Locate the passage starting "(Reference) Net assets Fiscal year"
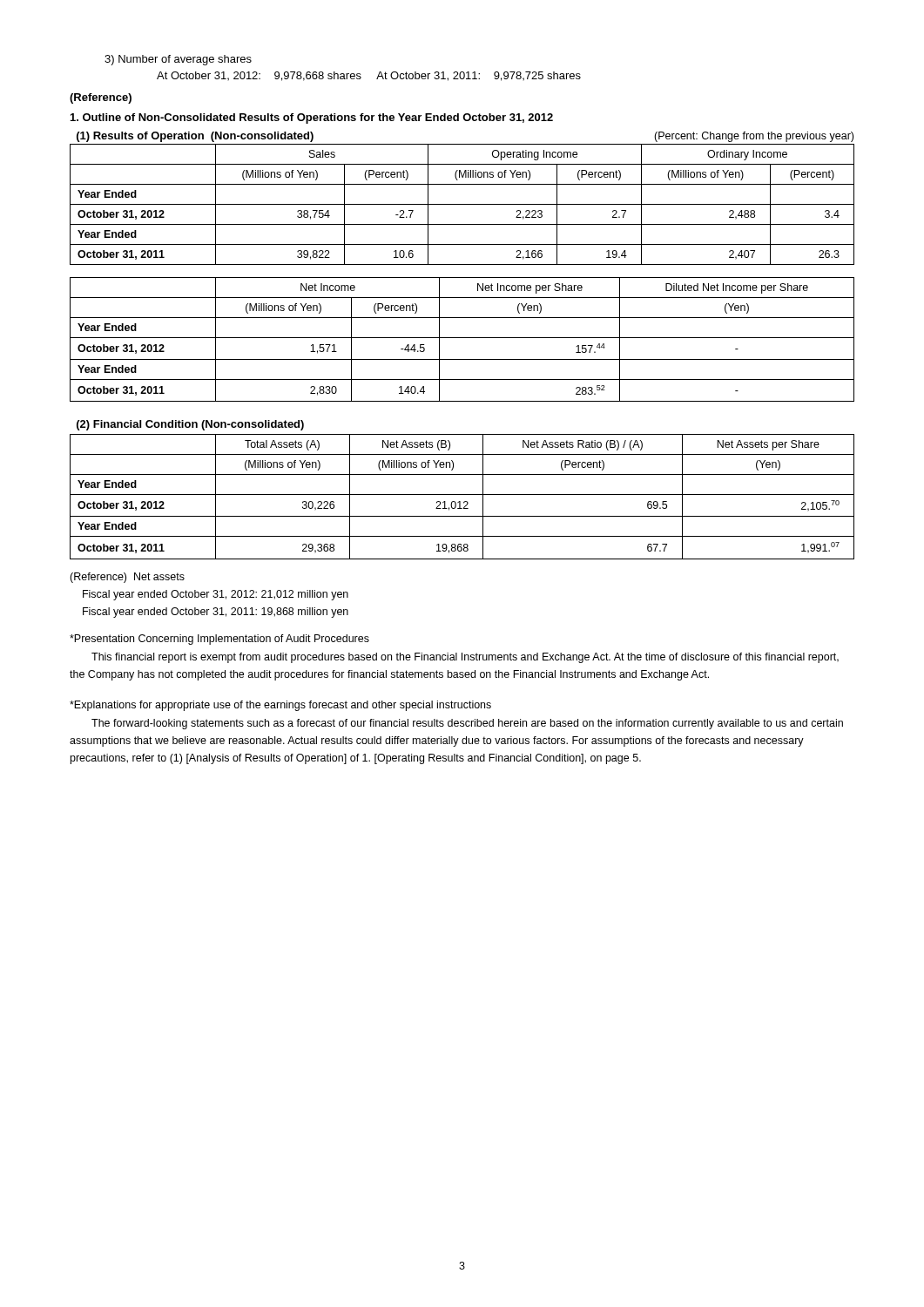This screenshot has width=924, height=1307. point(209,594)
